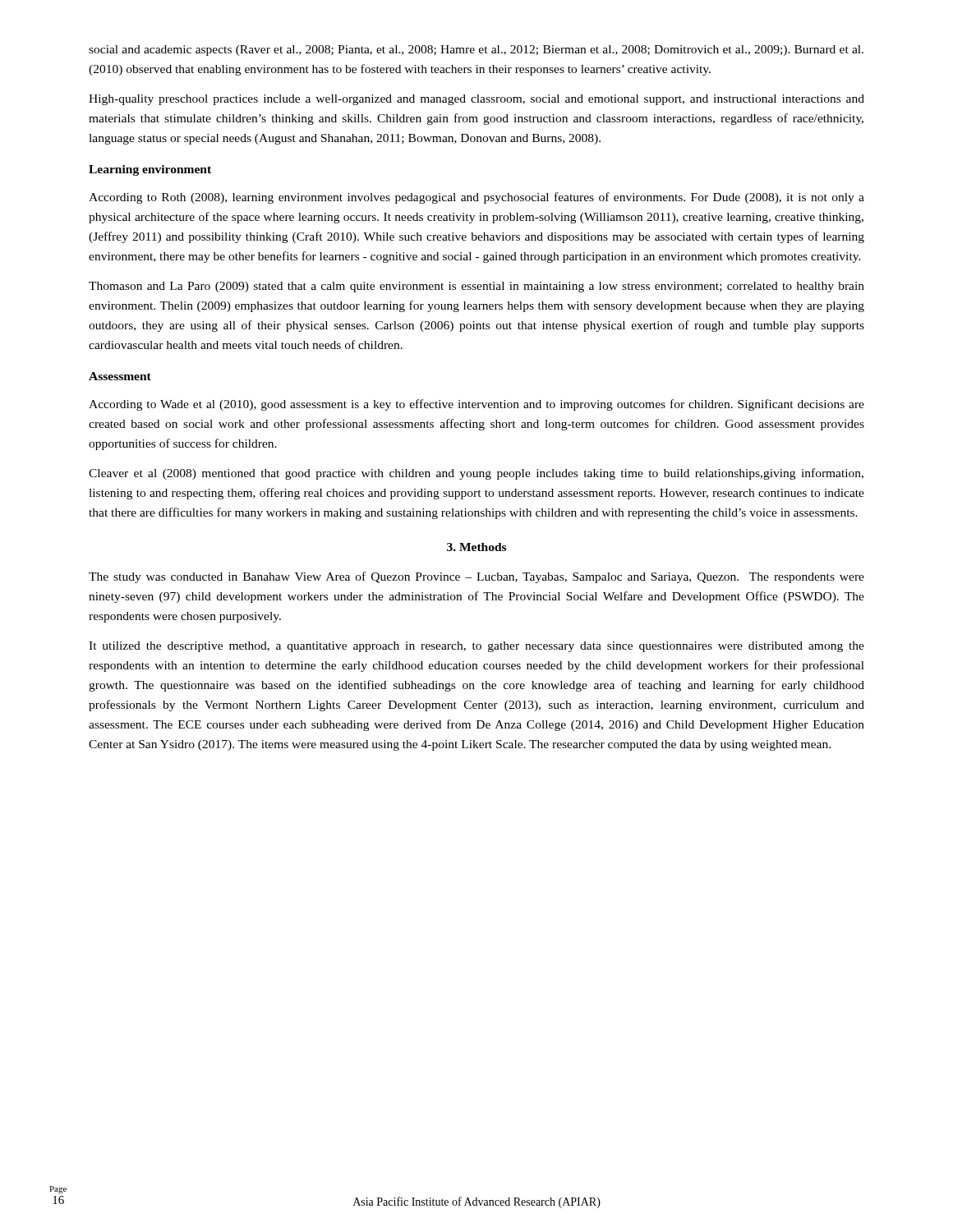Locate the block of text that opens with "The study was conducted in Banahaw View"

tap(476, 597)
